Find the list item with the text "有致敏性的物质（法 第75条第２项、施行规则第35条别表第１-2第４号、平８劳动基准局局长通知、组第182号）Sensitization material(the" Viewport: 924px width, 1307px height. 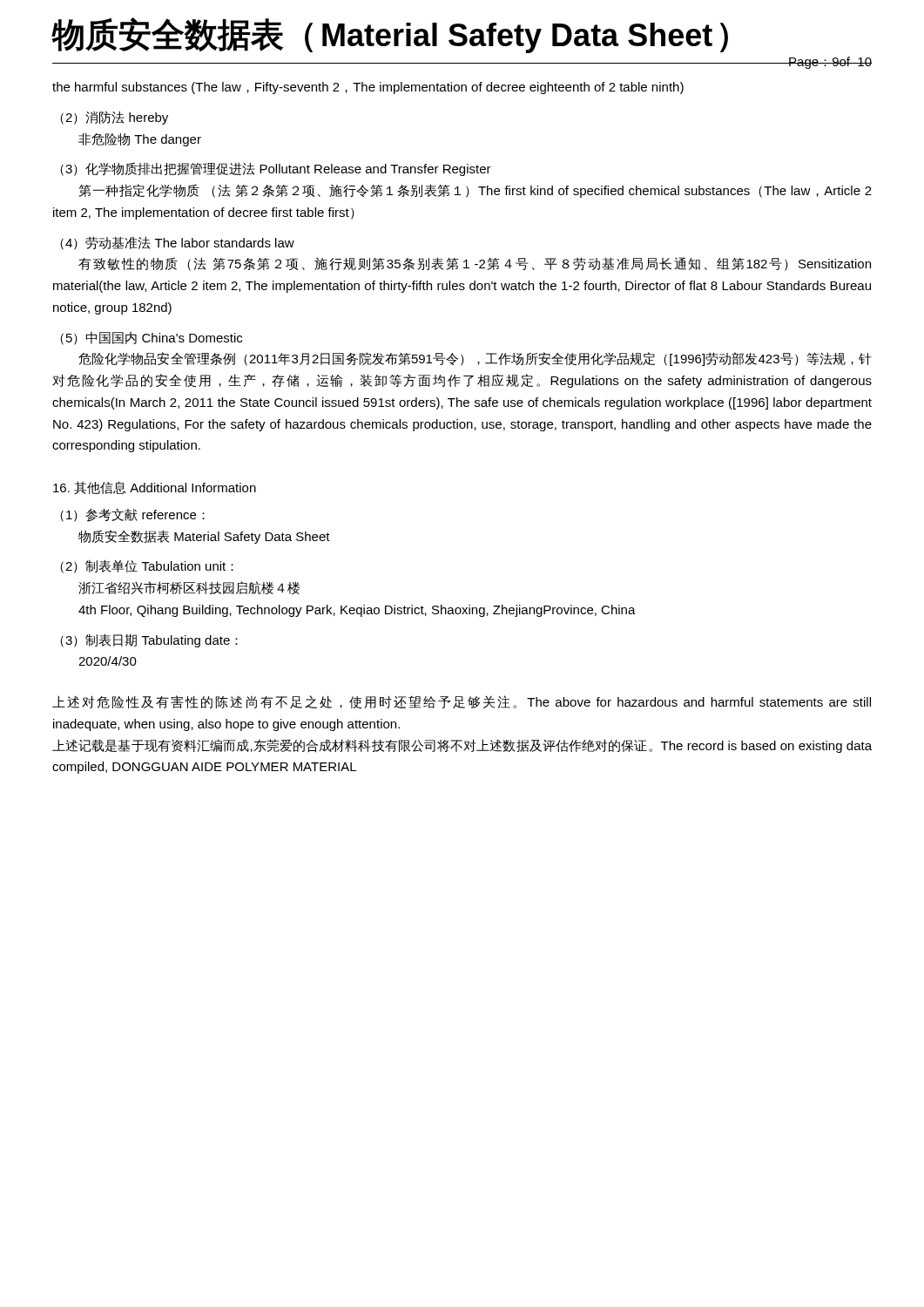coord(462,285)
